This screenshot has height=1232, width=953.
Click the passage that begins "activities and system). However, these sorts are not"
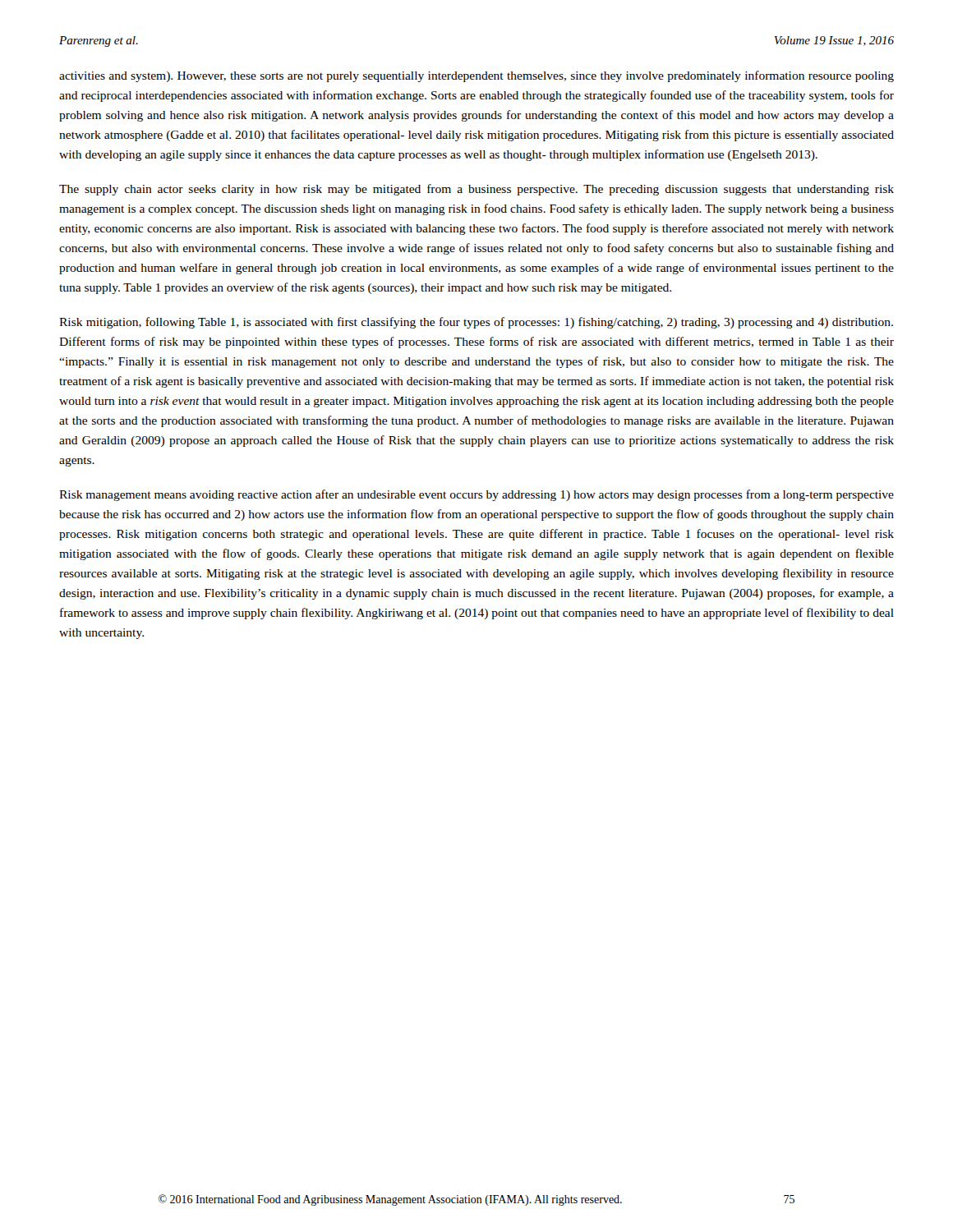tap(476, 115)
